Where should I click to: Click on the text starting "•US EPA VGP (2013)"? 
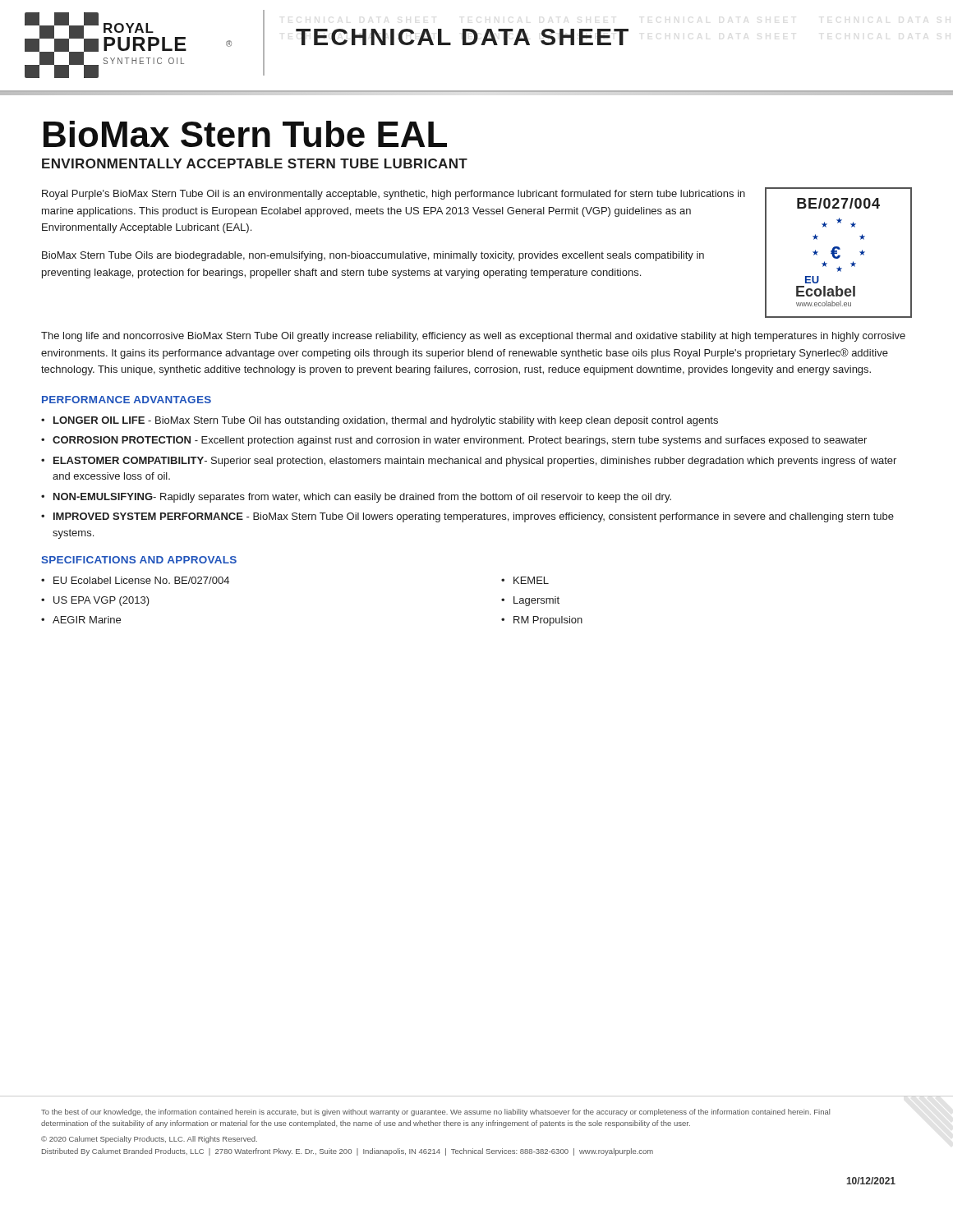95,601
